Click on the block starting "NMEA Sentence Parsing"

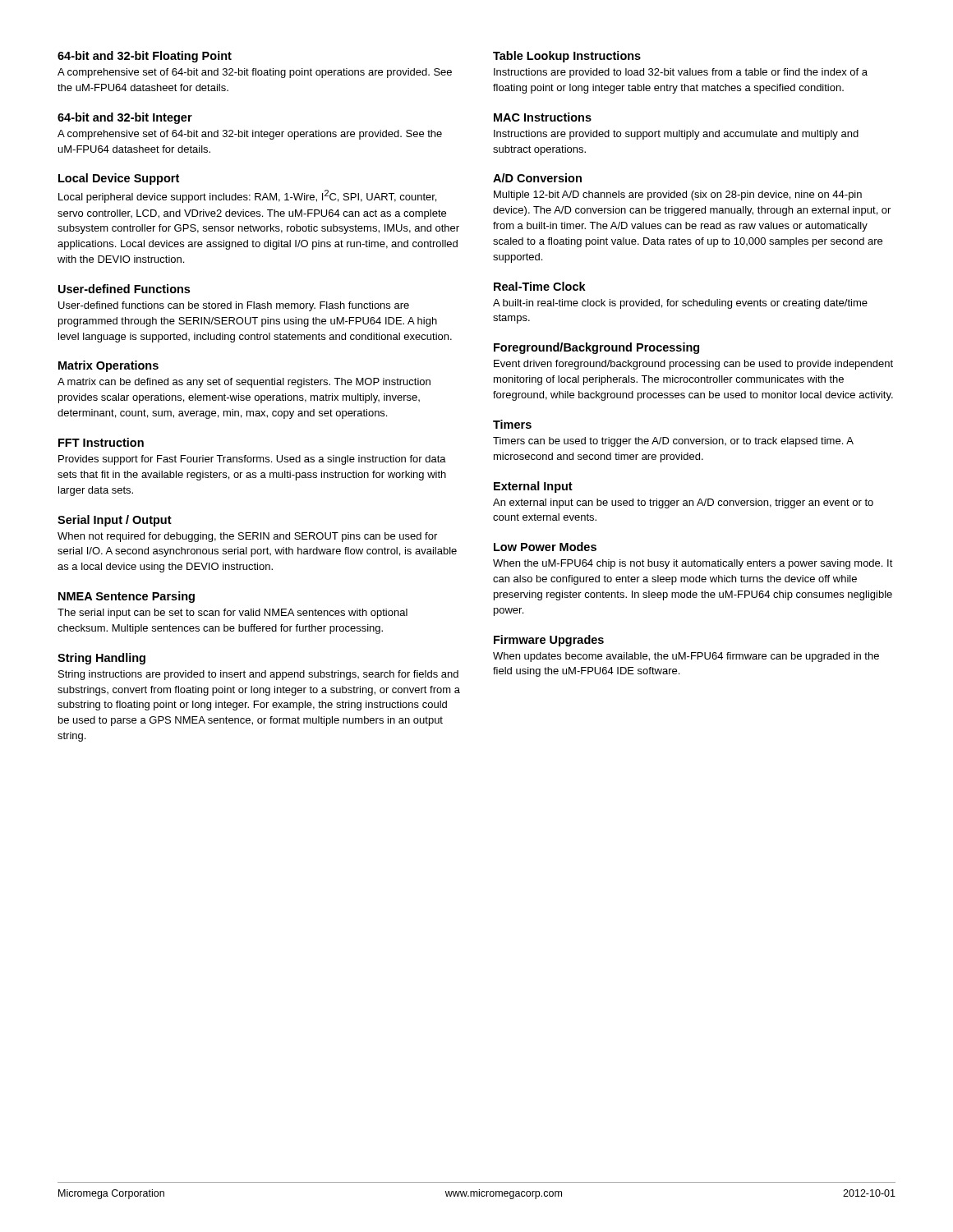point(126,596)
